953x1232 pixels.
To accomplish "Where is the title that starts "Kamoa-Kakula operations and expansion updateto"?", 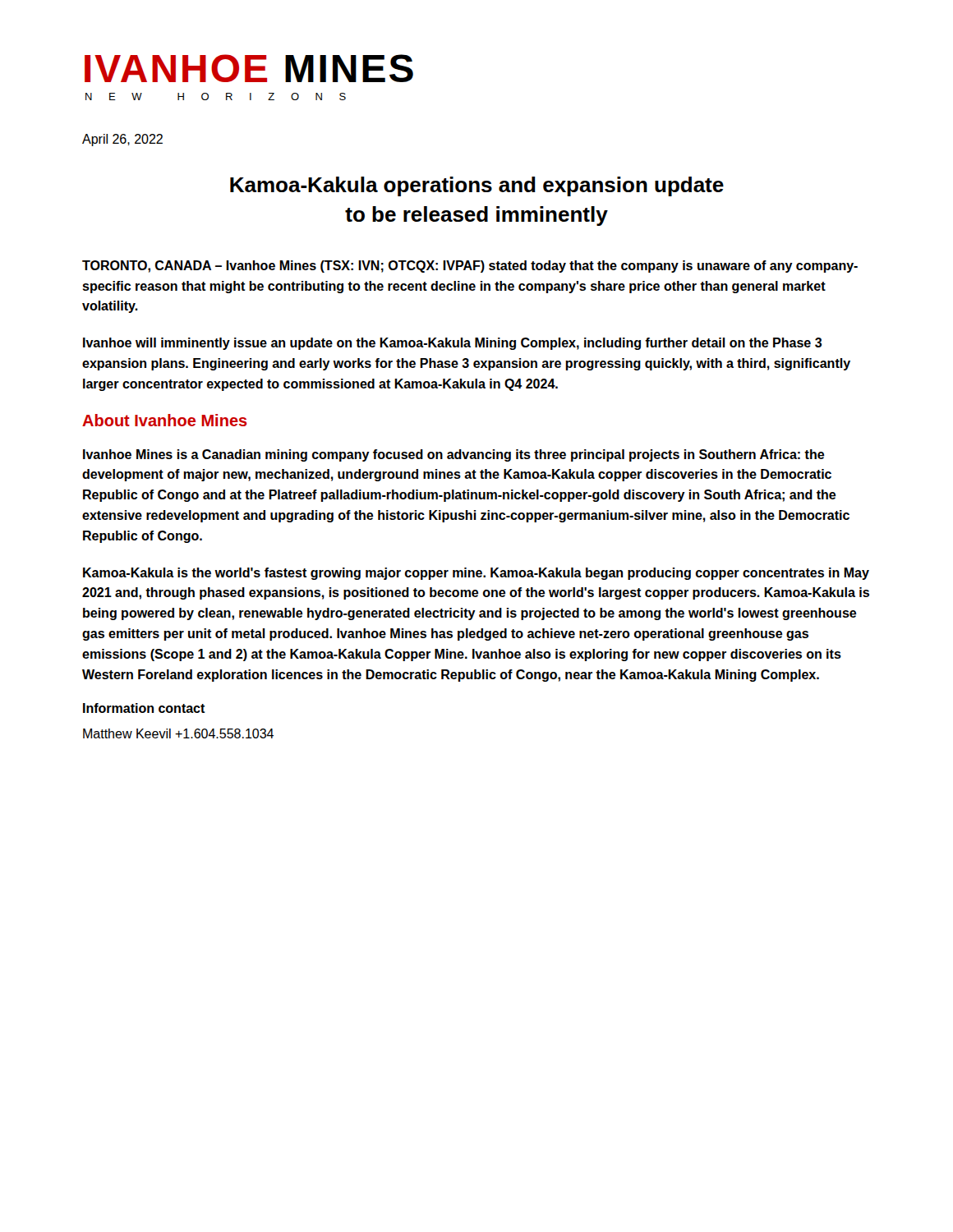I will point(476,200).
